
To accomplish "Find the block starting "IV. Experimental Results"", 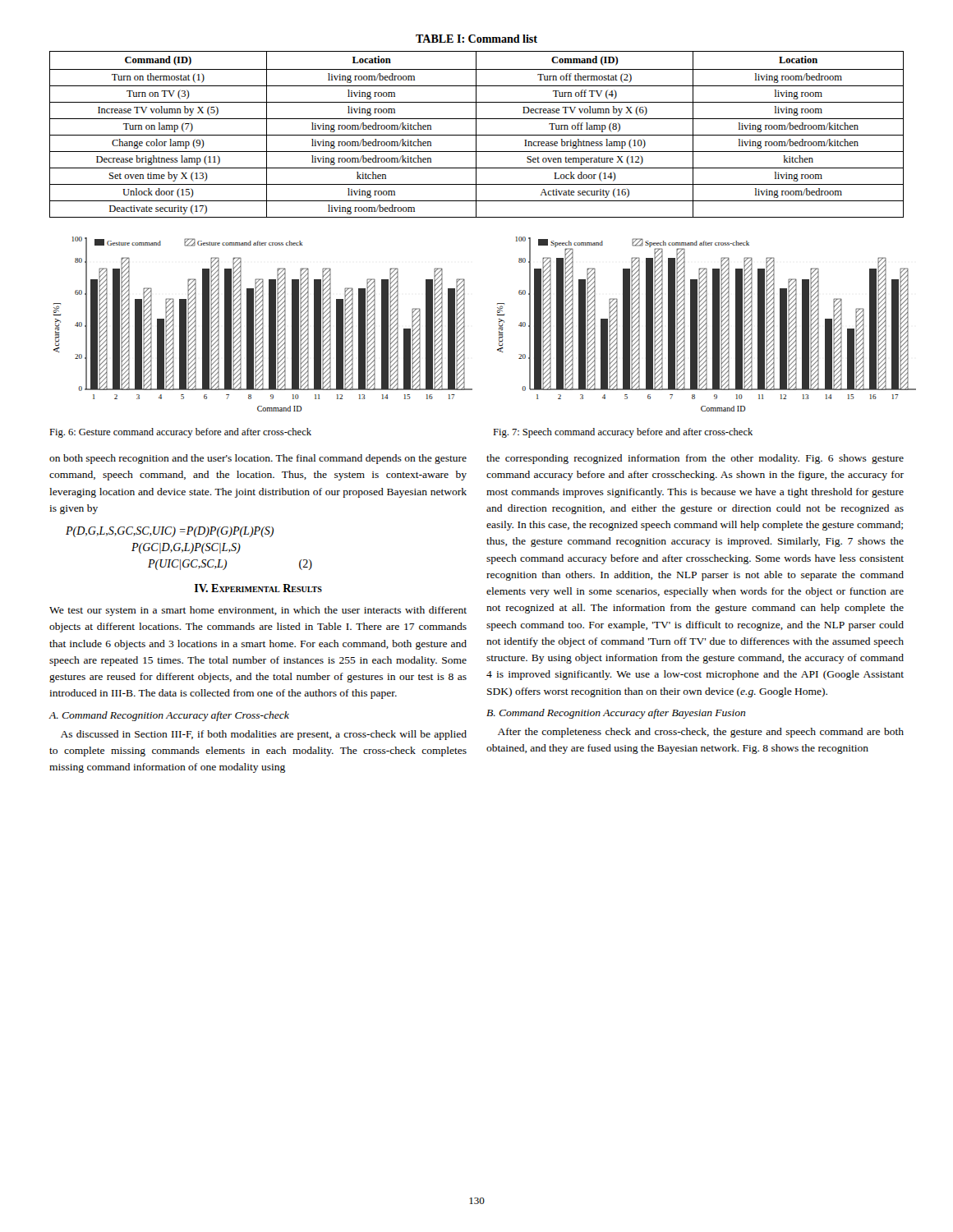I will (258, 589).
